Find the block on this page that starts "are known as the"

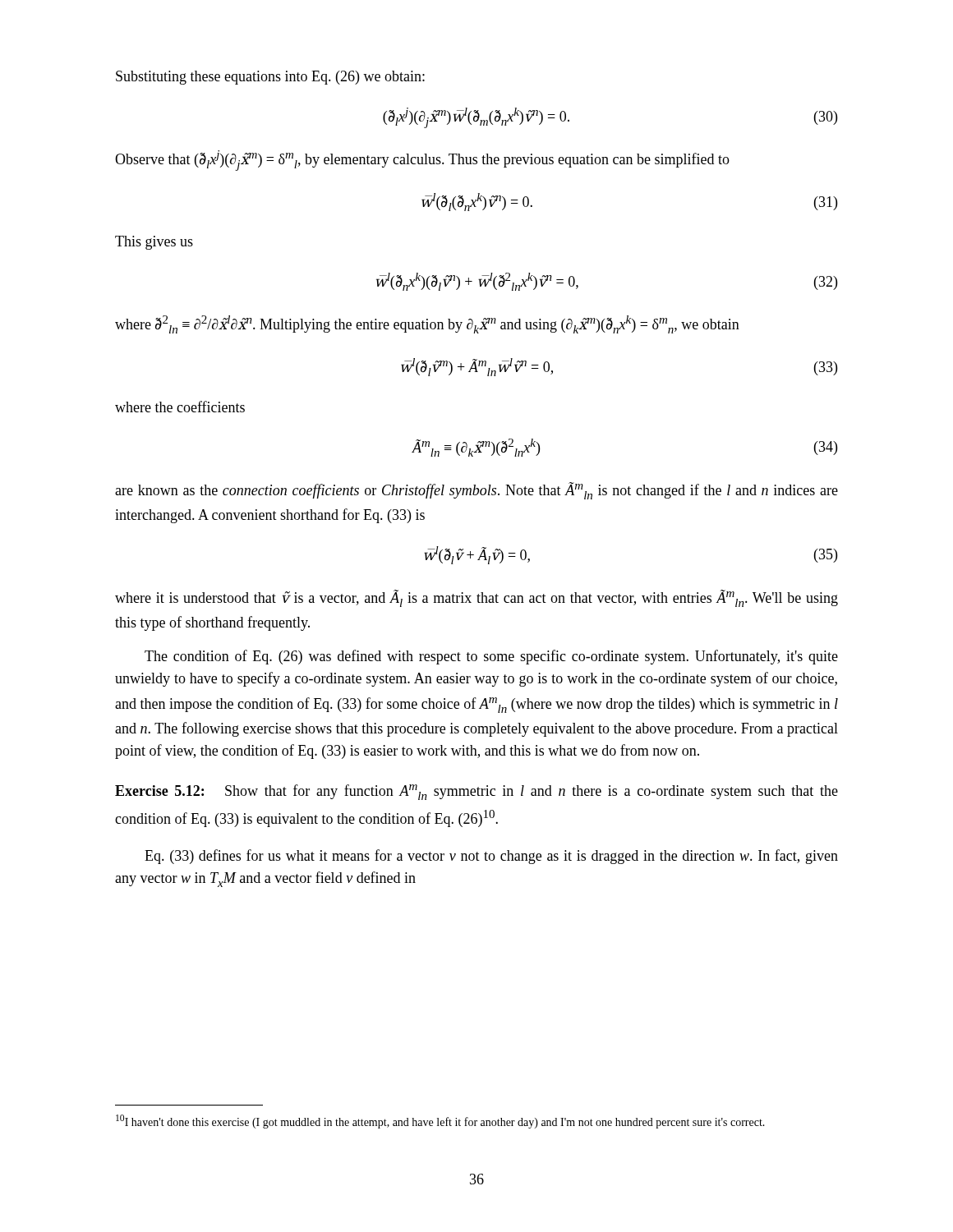tap(476, 501)
